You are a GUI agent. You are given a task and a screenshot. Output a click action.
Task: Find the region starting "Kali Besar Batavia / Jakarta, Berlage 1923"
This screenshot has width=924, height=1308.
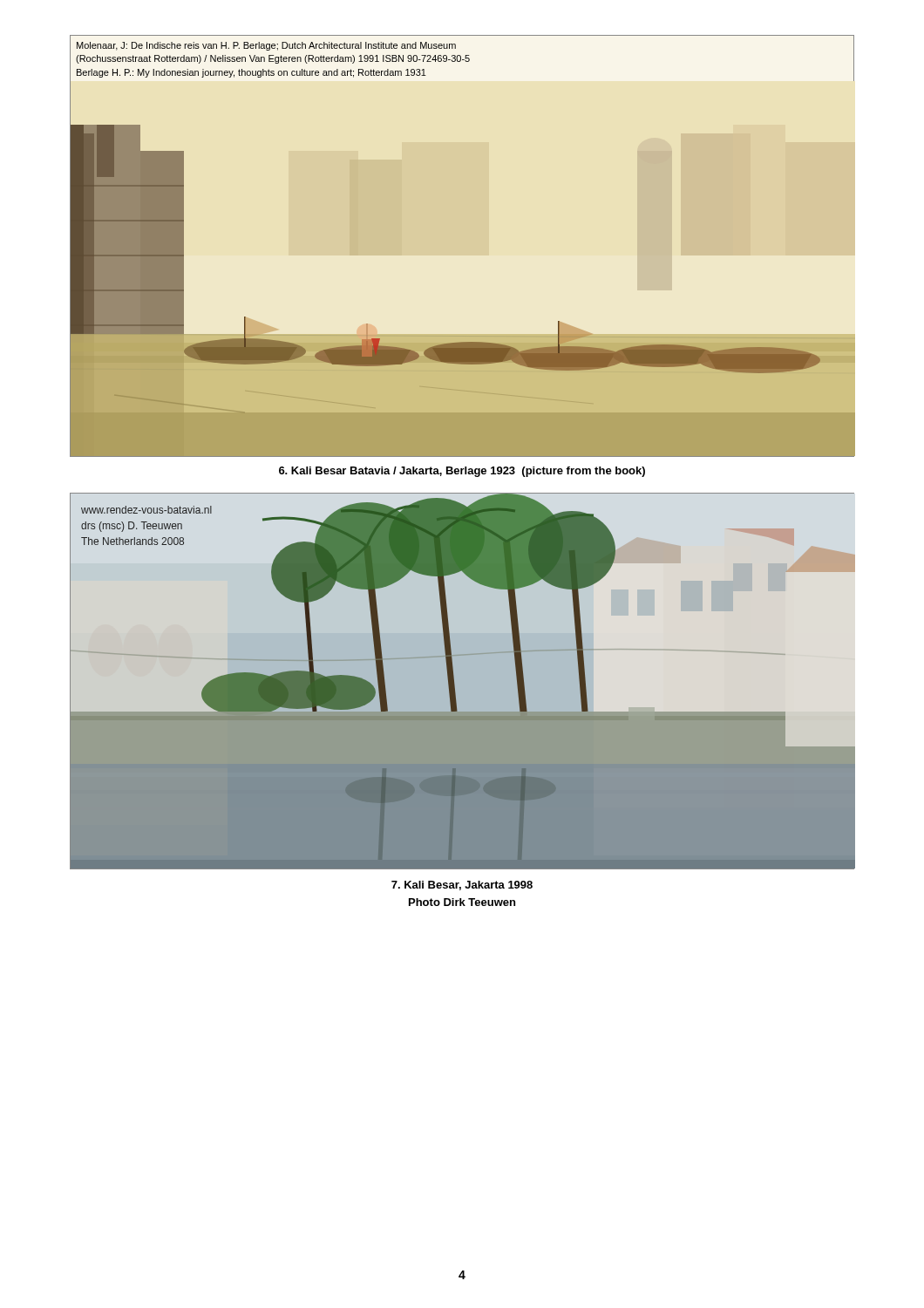click(x=462, y=470)
